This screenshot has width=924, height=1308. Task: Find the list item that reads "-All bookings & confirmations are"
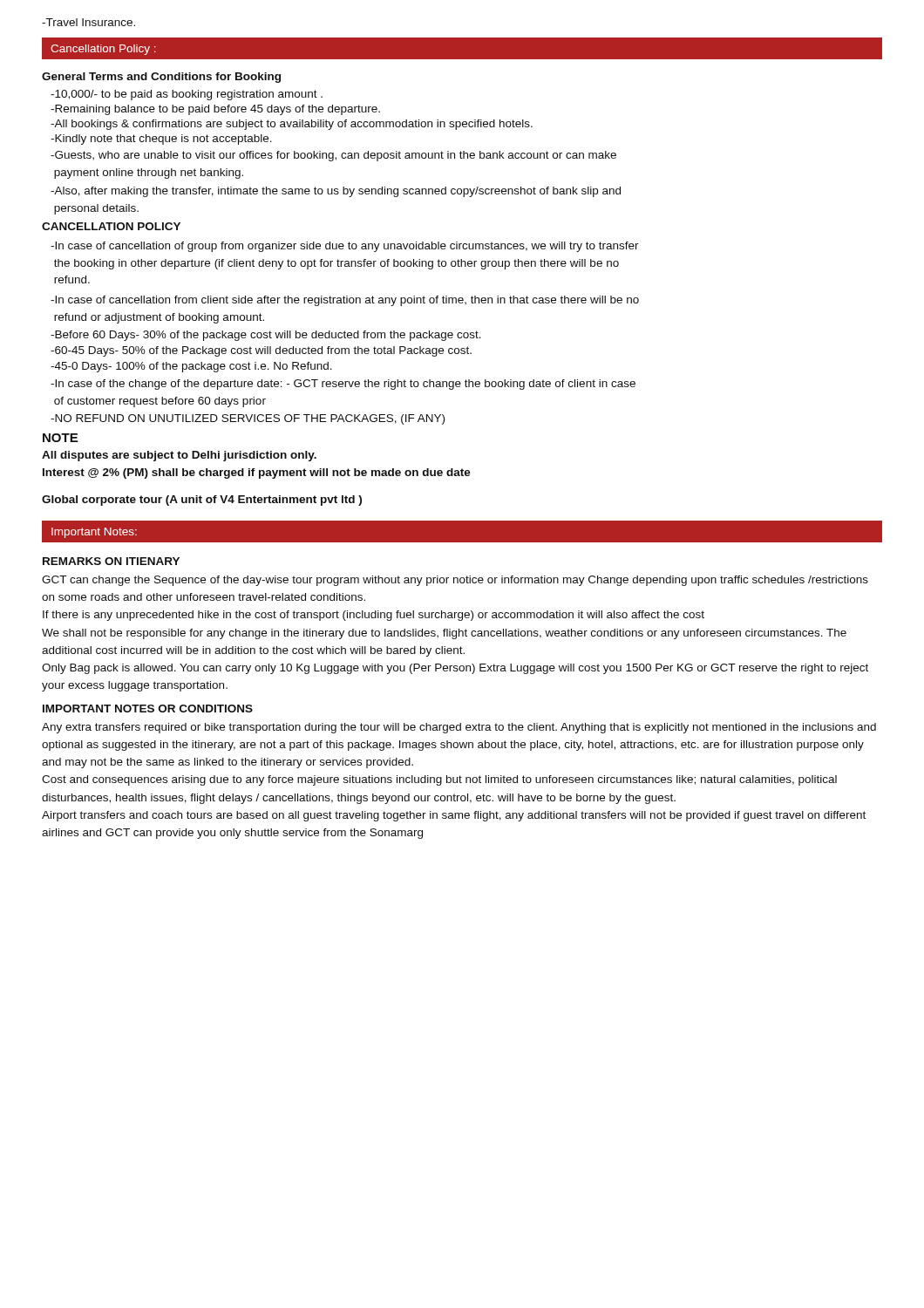(292, 123)
